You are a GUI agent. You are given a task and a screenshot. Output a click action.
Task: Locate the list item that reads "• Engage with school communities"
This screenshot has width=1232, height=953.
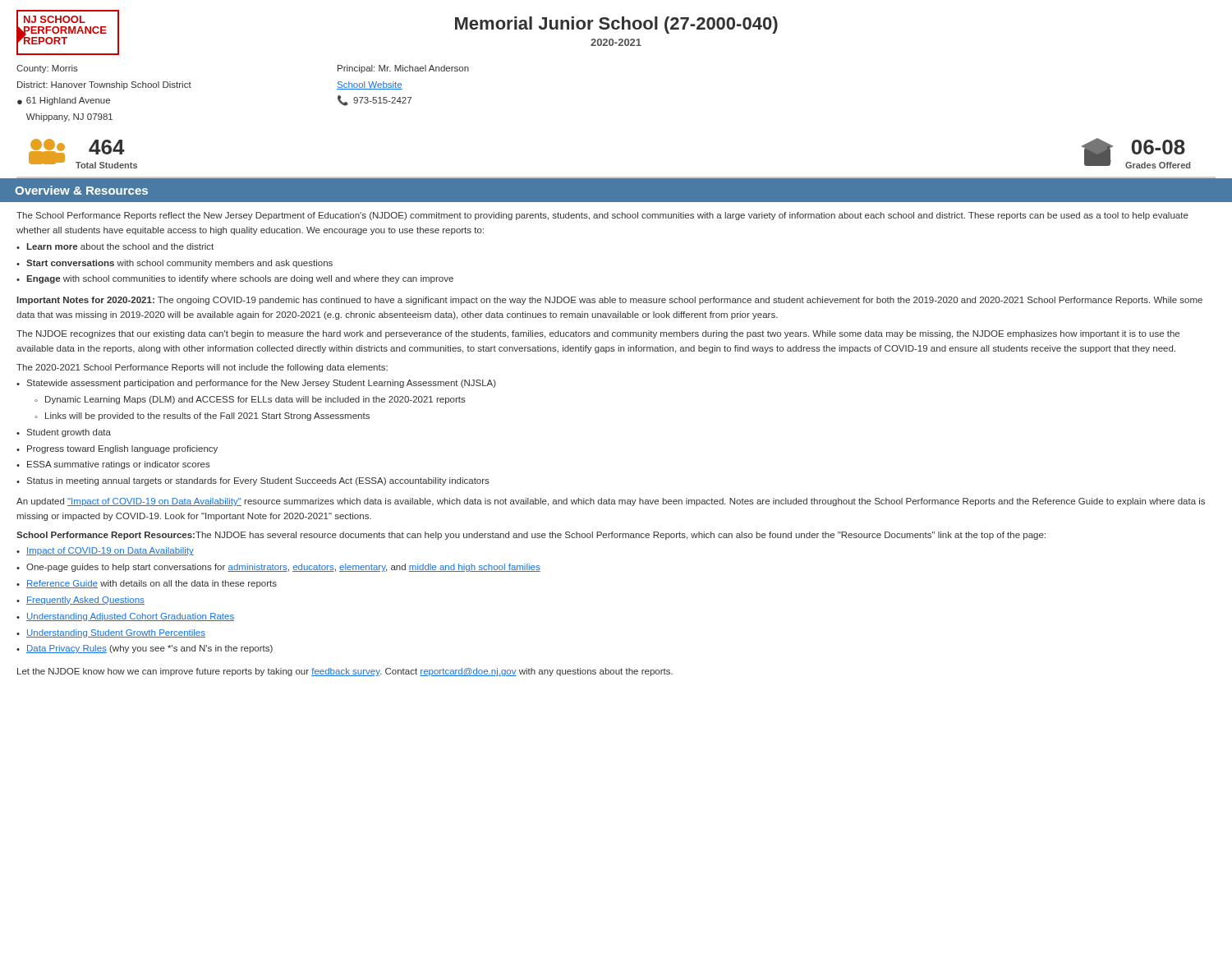point(235,280)
